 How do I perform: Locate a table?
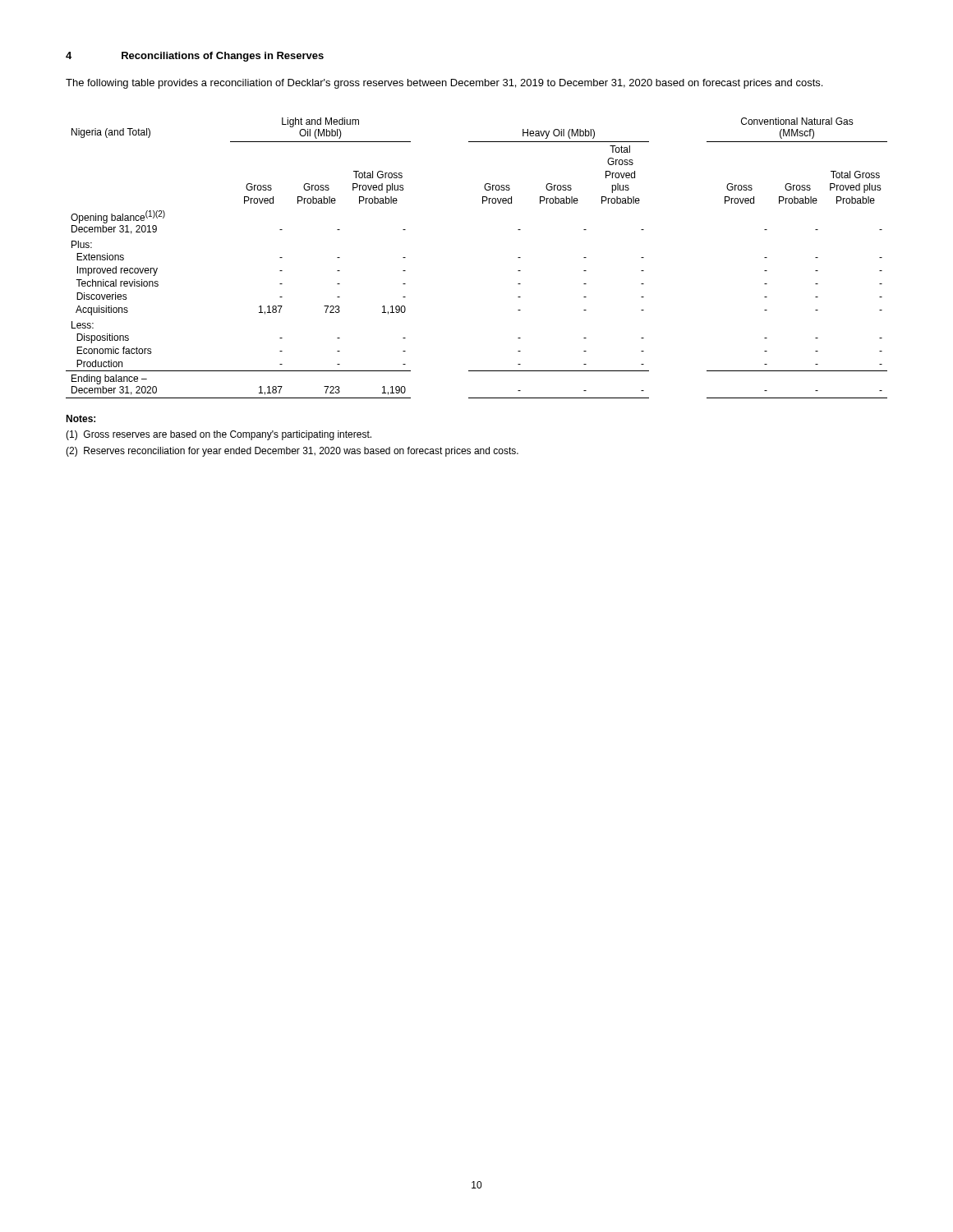tap(476, 256)
